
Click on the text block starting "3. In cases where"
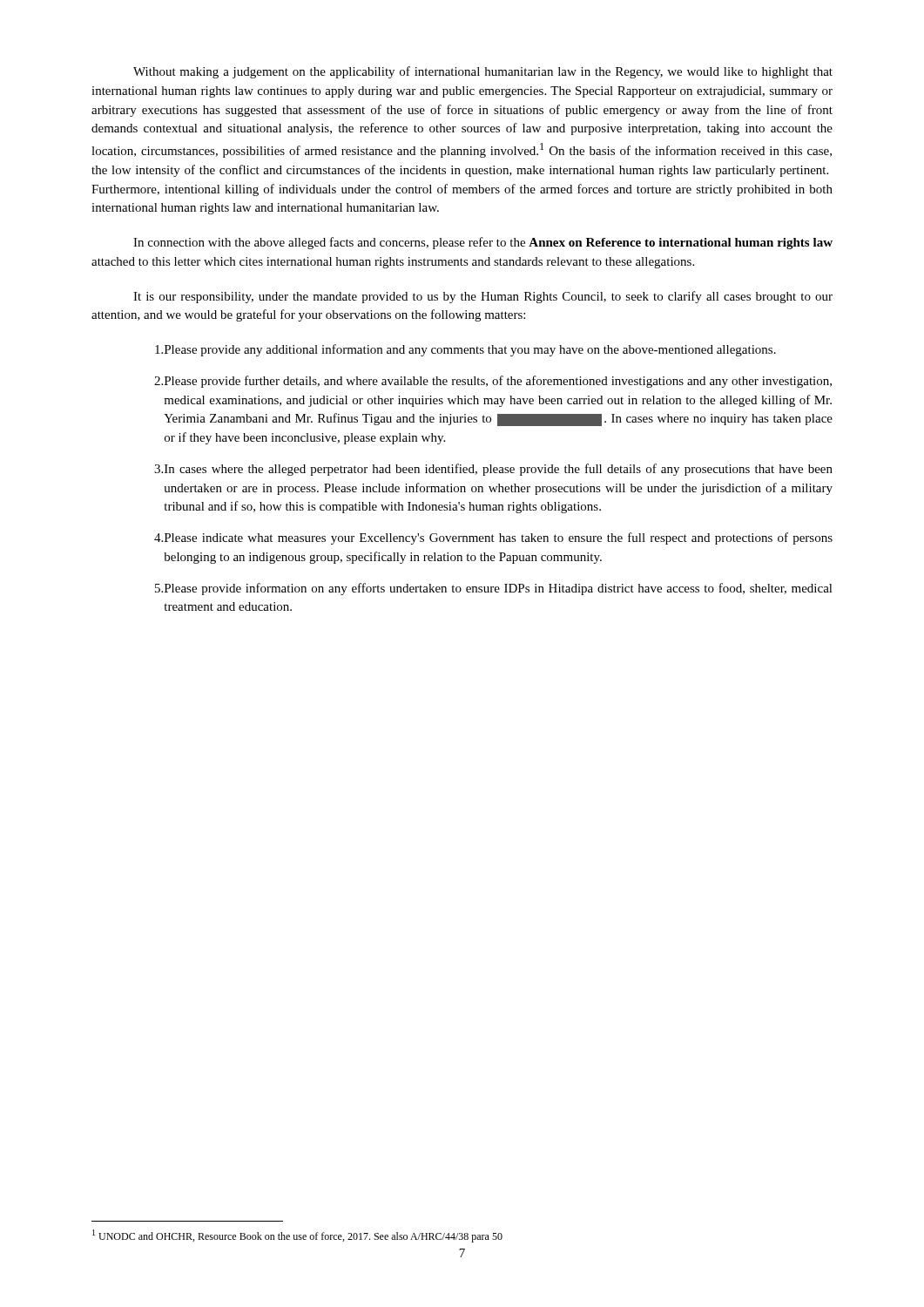[x=462, y=488]
